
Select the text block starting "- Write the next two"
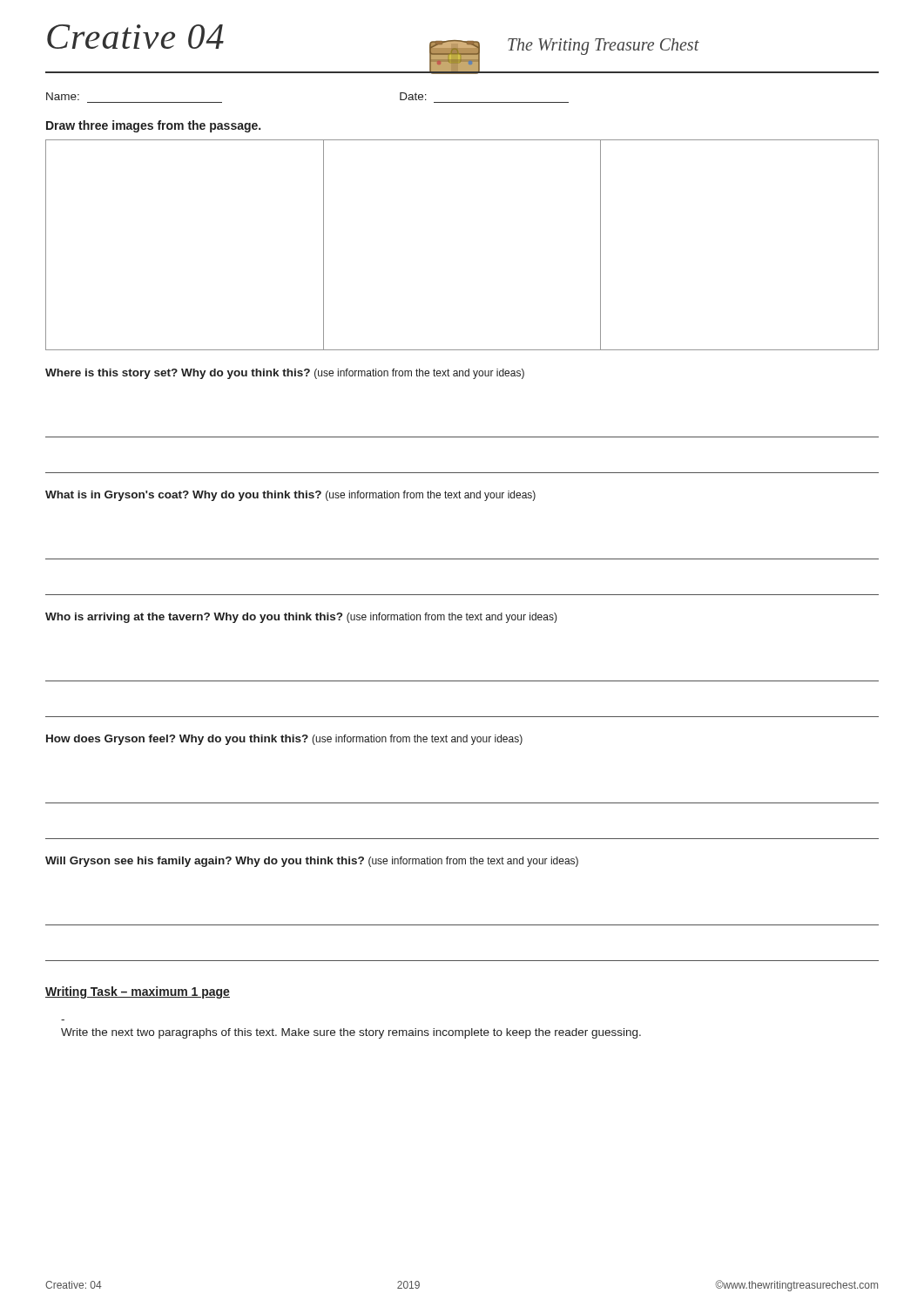point(464,1026)
